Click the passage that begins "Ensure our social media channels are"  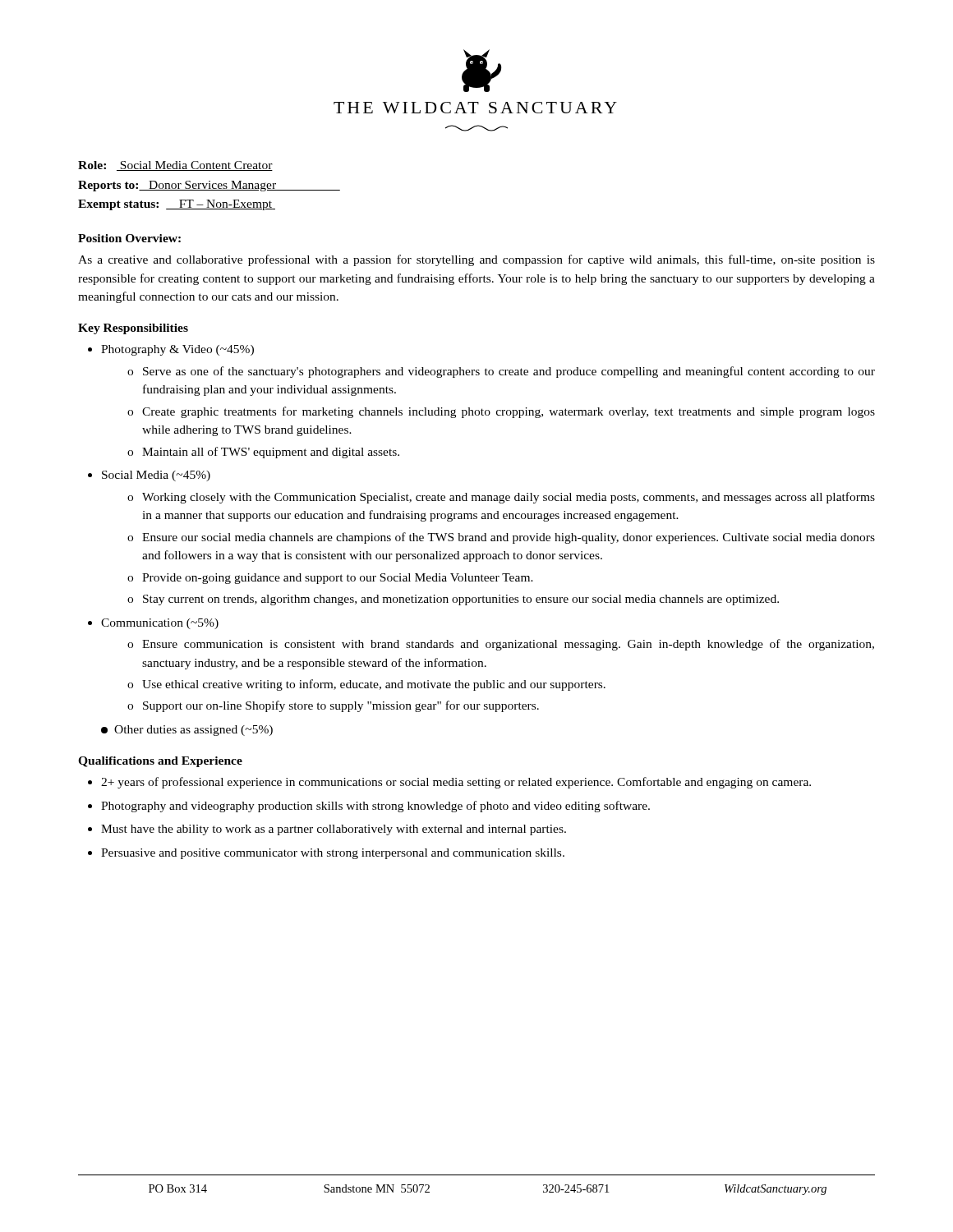coord(509,546)
